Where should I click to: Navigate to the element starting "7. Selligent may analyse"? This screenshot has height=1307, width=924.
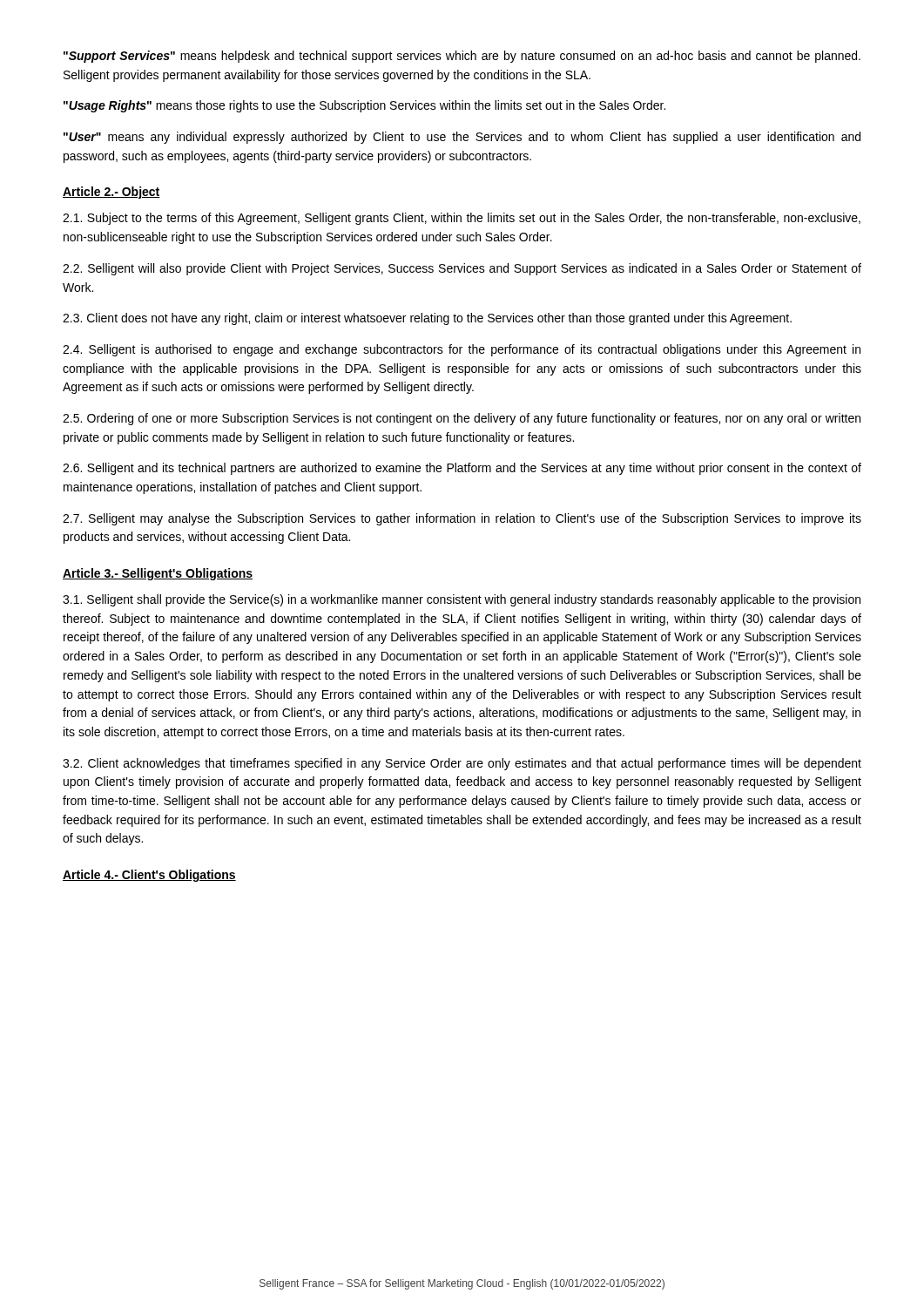point(462,528)
